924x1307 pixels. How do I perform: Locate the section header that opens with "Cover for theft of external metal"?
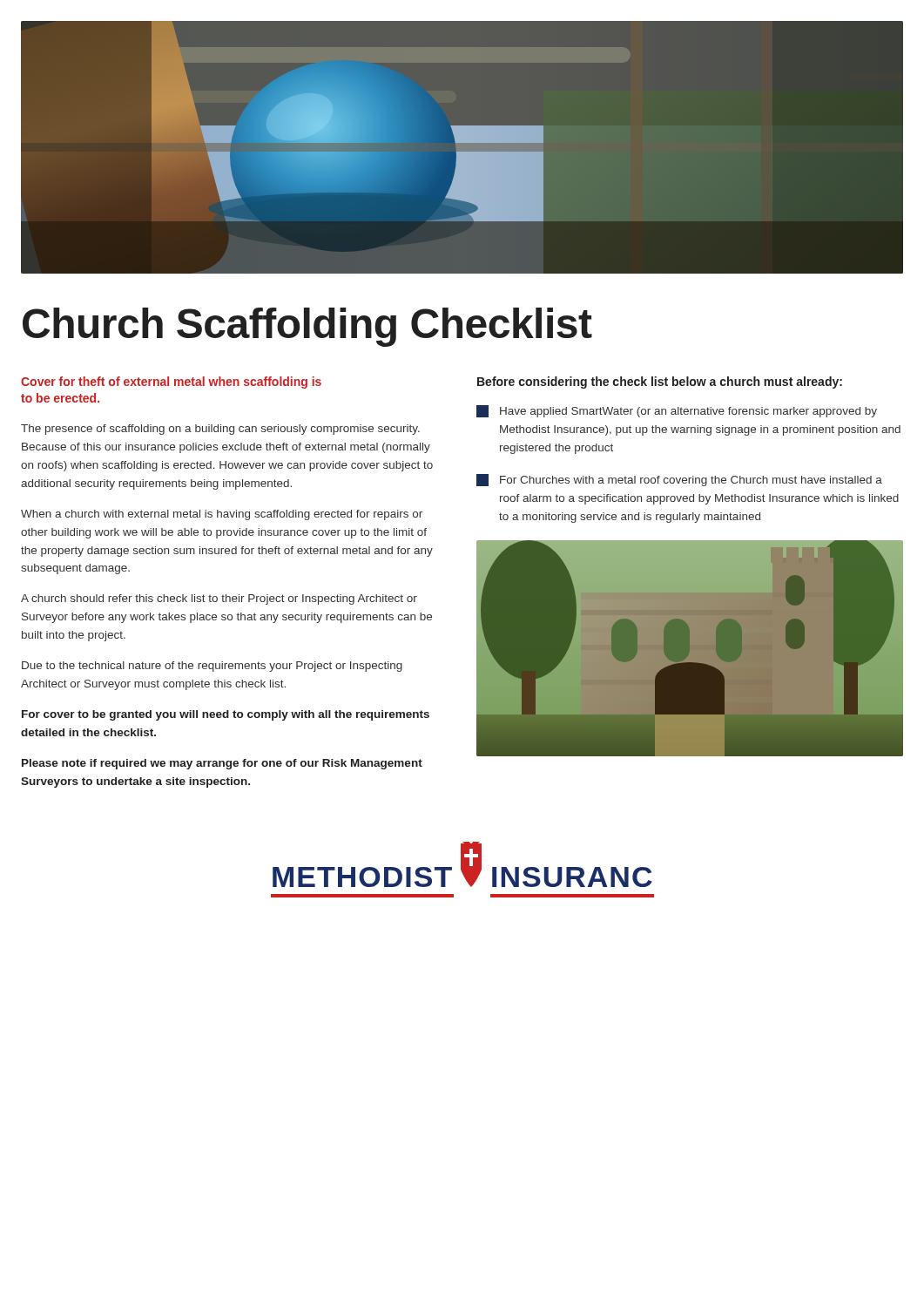pos(171,391)
